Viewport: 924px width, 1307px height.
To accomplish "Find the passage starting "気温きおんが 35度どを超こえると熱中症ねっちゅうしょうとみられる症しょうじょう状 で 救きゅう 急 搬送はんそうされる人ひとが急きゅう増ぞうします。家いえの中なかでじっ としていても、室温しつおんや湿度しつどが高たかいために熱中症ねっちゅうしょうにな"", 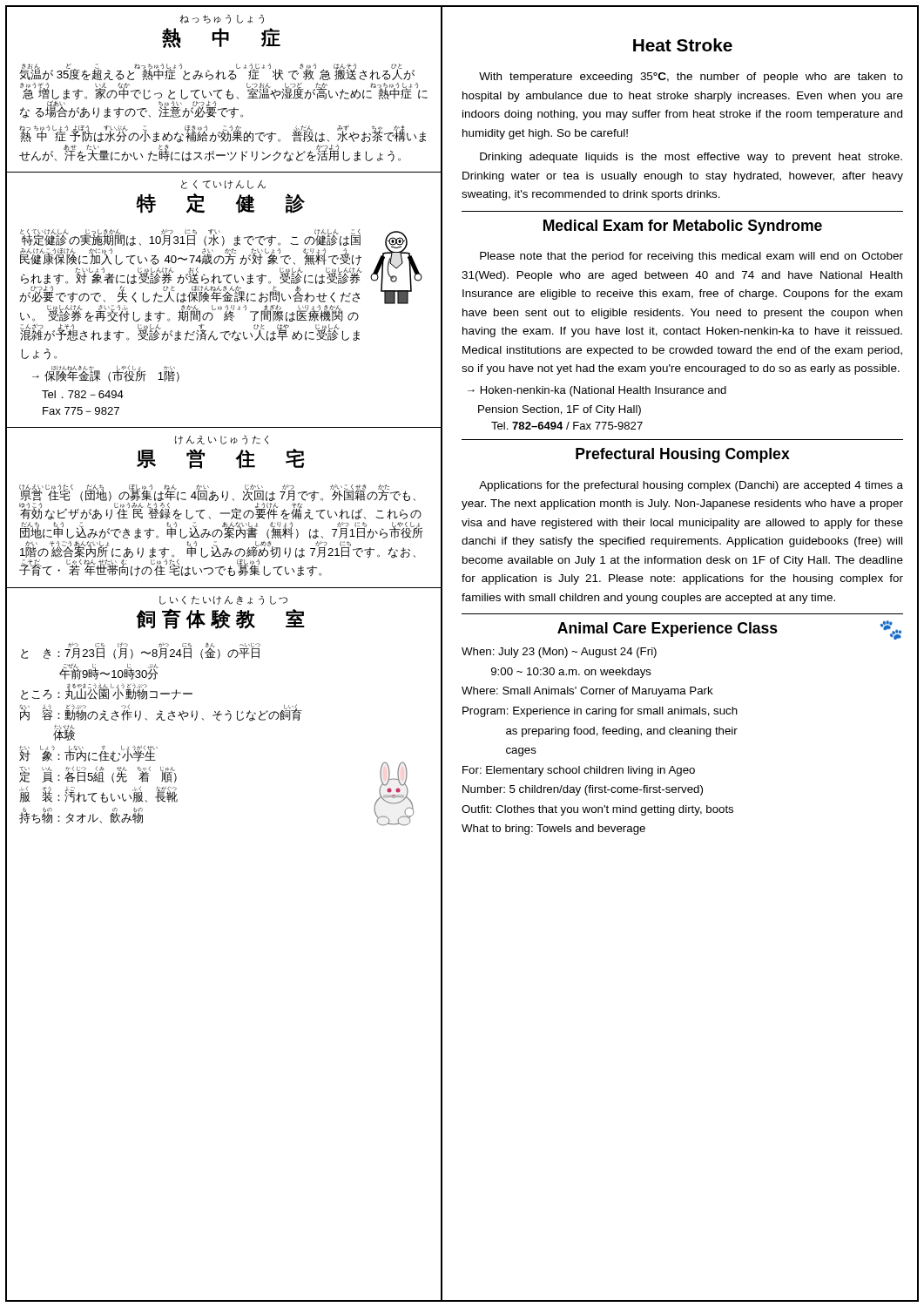I will (x=224, y=114).
